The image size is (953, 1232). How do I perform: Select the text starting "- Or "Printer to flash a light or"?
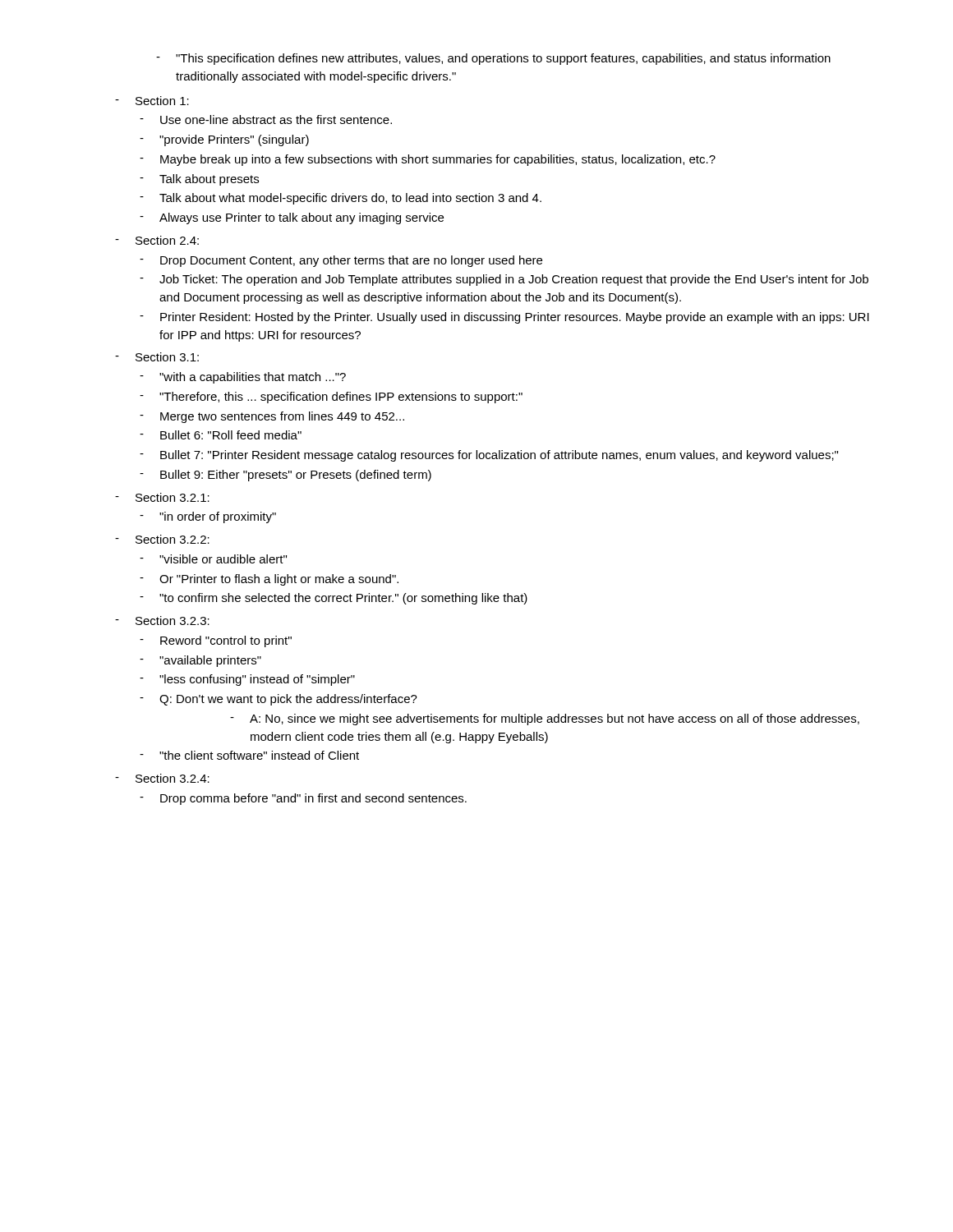(269, 580)
